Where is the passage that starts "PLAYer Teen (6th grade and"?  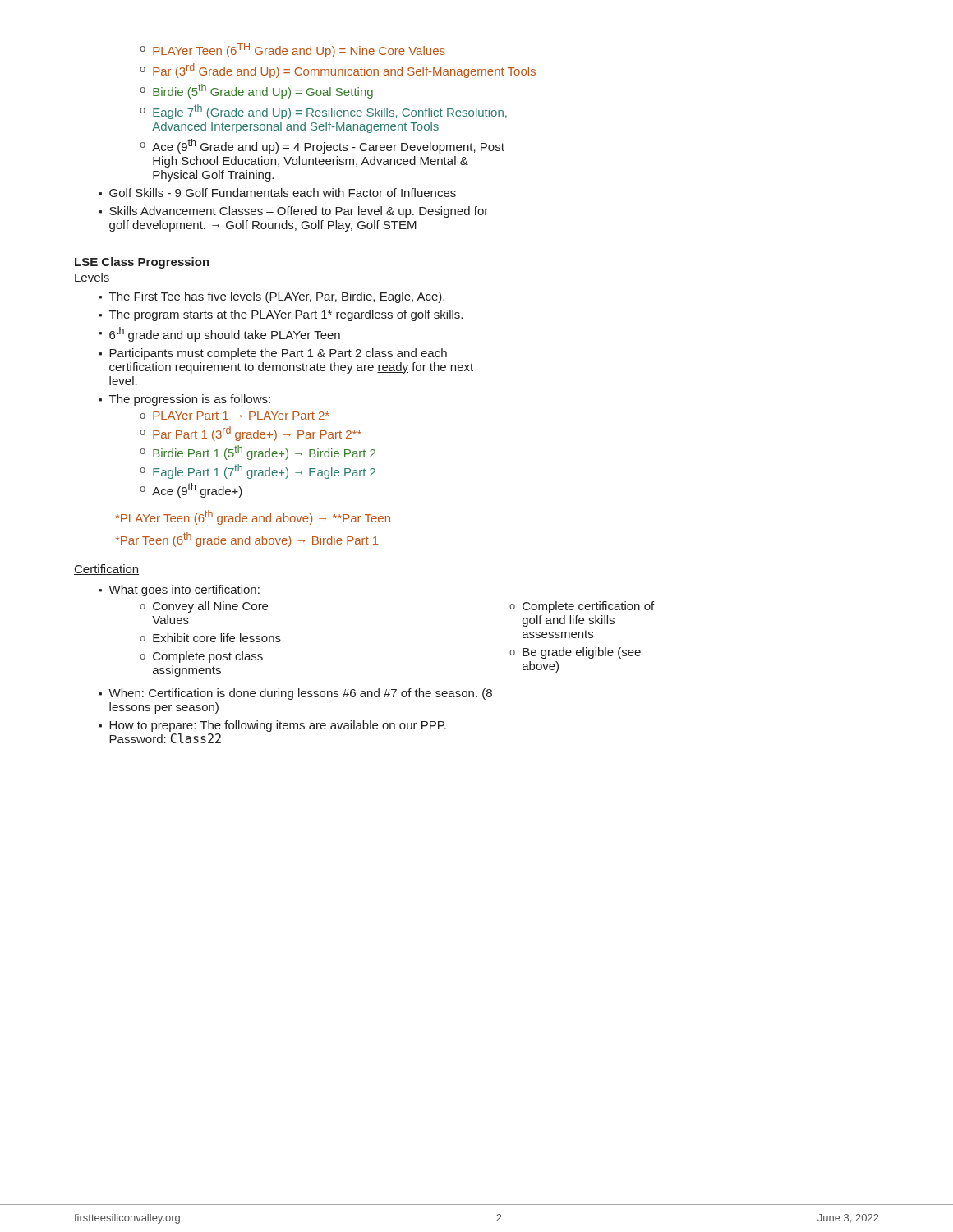253,528
